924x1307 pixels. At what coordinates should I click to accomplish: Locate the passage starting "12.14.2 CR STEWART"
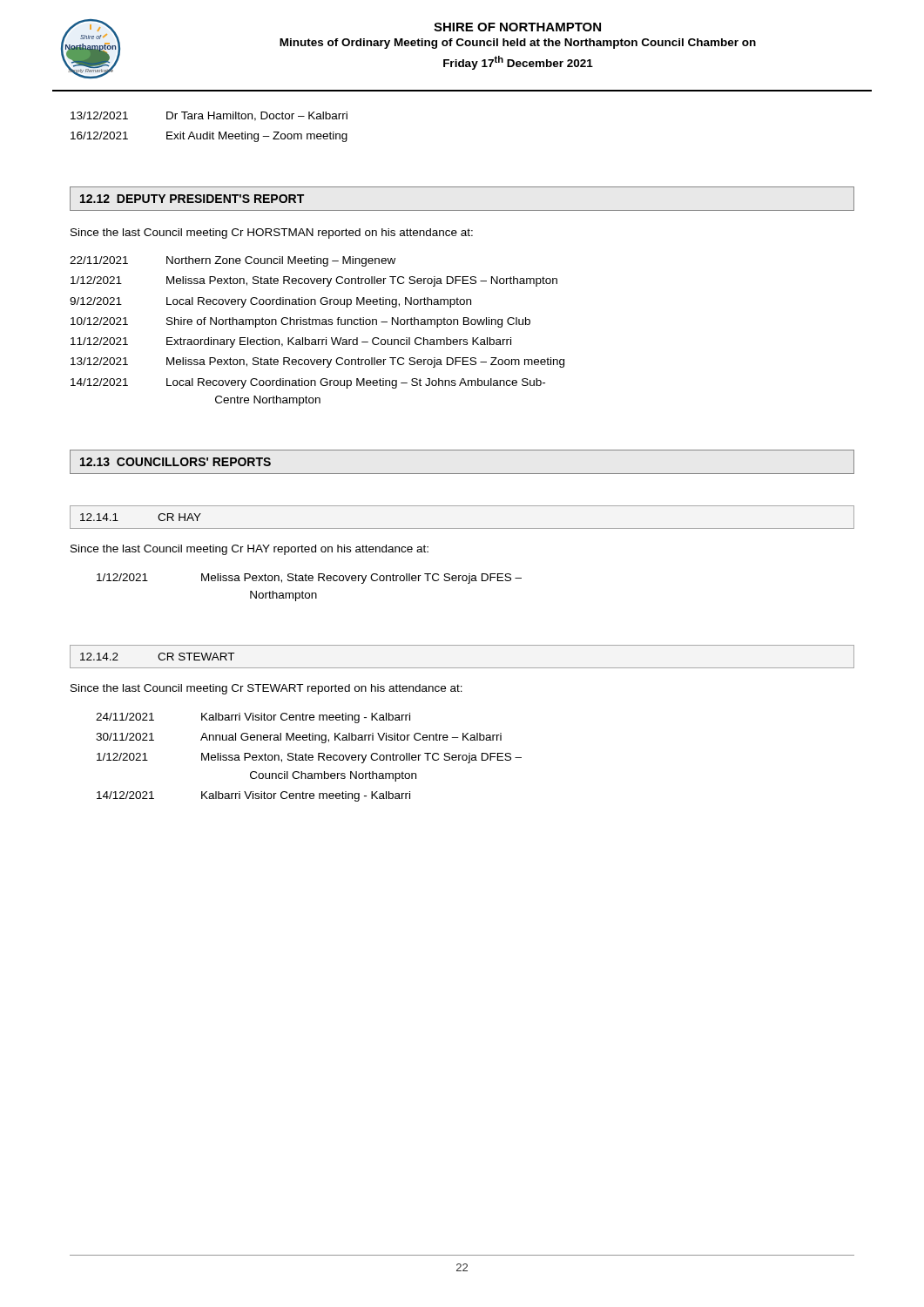(x=157, y=657)
